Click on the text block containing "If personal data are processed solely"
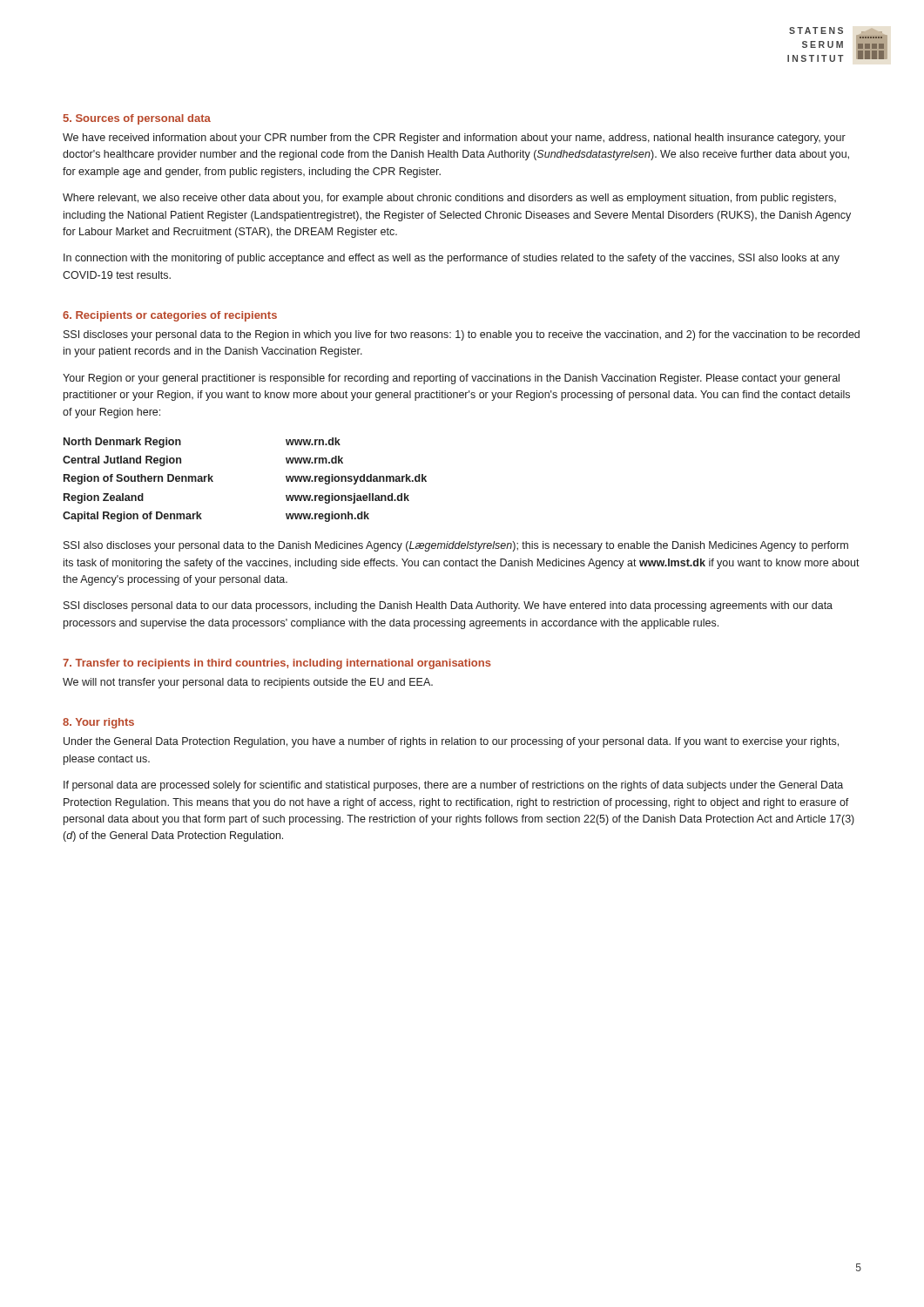924x1307 pixels. [459, 811]
